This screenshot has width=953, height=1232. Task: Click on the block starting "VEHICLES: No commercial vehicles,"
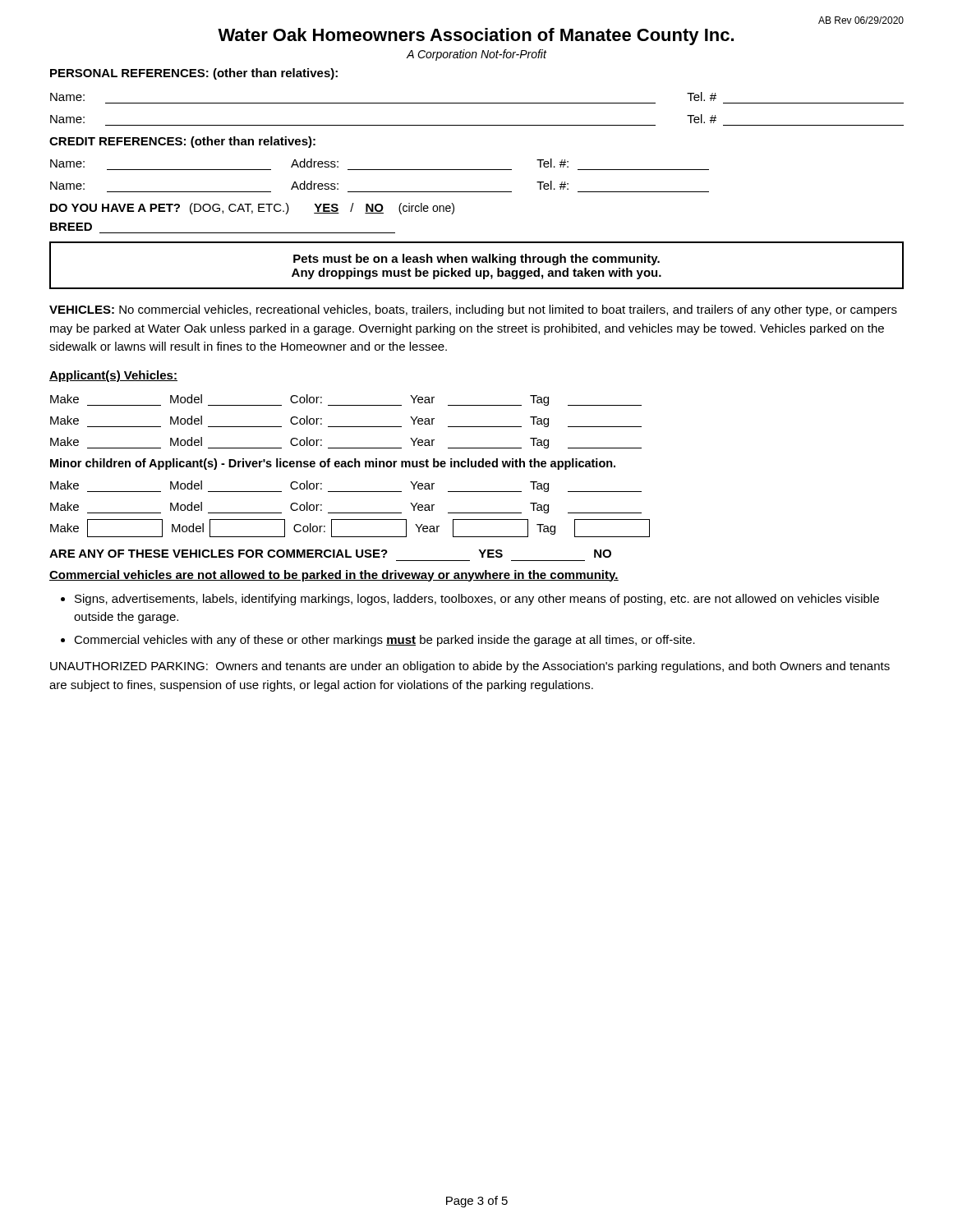pos(473,328)
